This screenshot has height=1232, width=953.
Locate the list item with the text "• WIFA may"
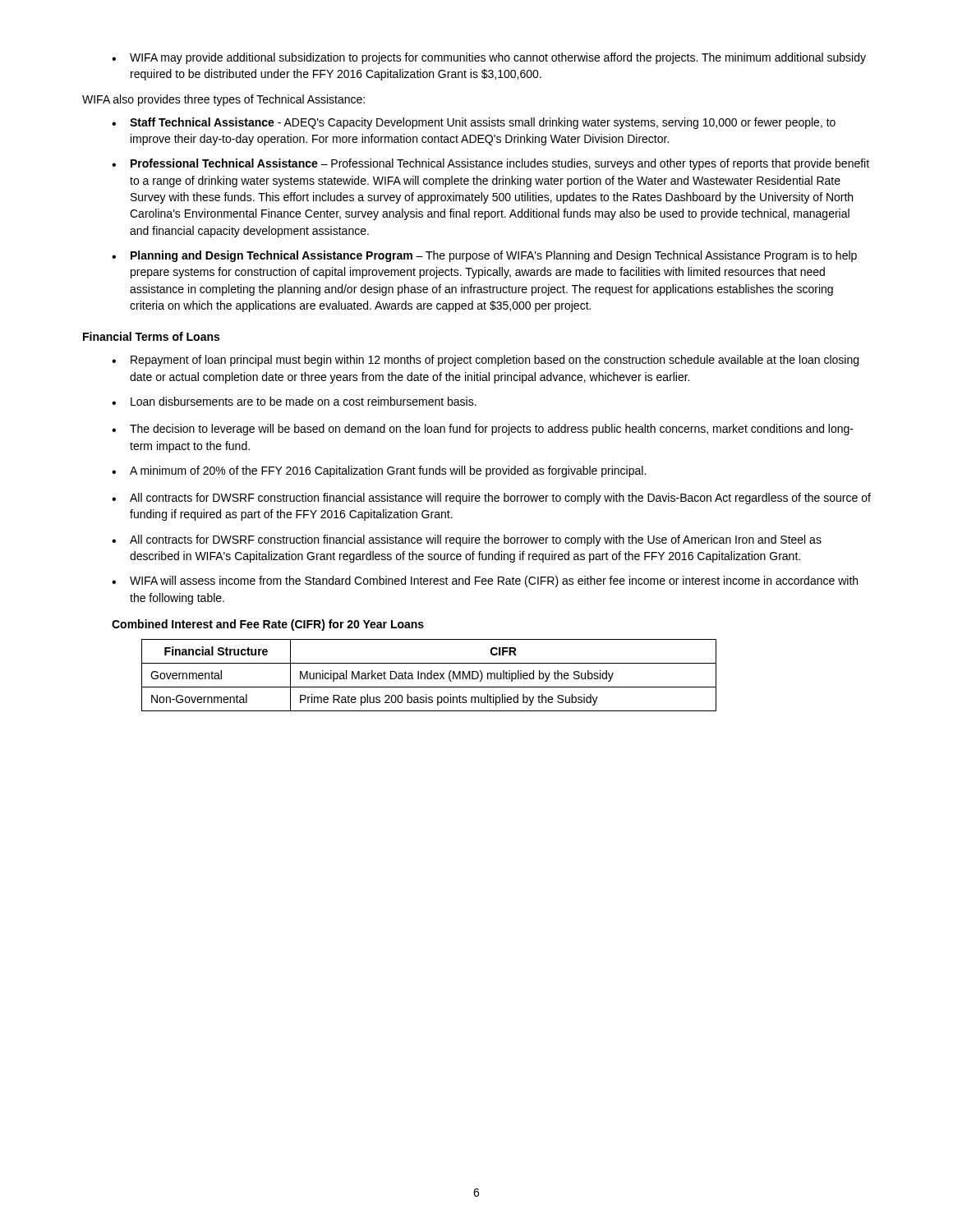pyautogui.click(x=491, y=66)
